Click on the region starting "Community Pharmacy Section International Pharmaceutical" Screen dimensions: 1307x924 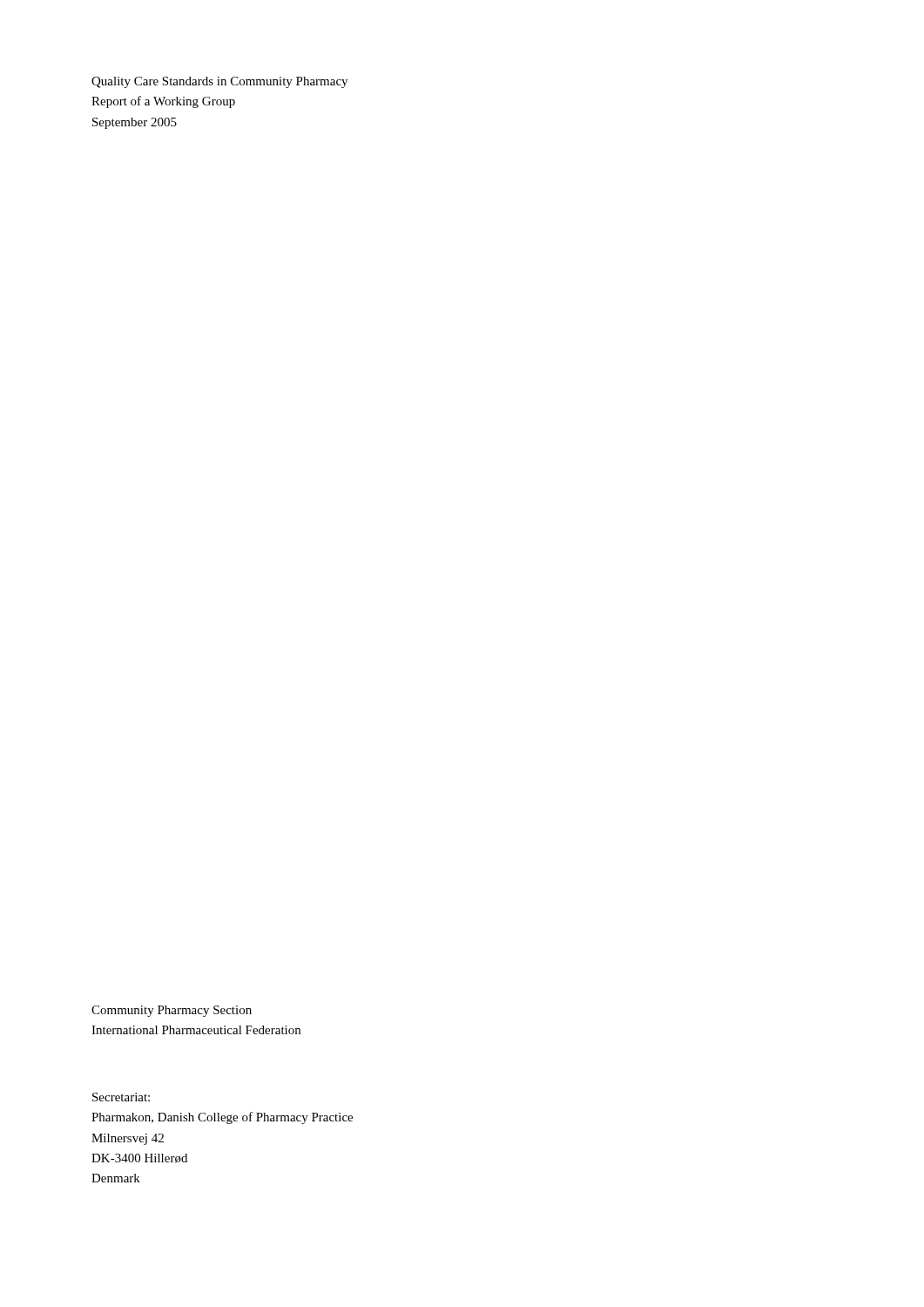coord(196,1020)
